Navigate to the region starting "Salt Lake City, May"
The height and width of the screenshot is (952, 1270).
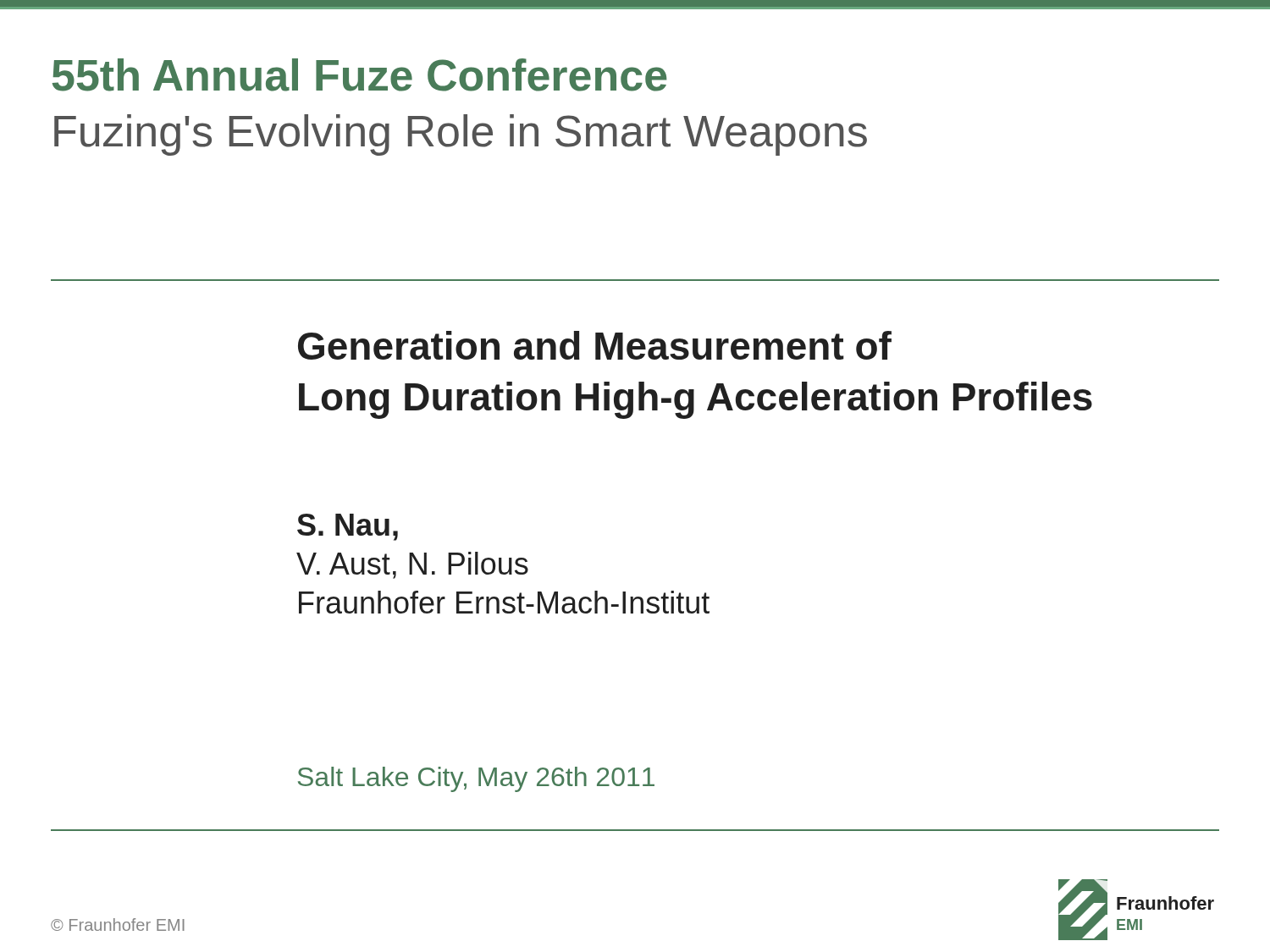pos(476,777)
